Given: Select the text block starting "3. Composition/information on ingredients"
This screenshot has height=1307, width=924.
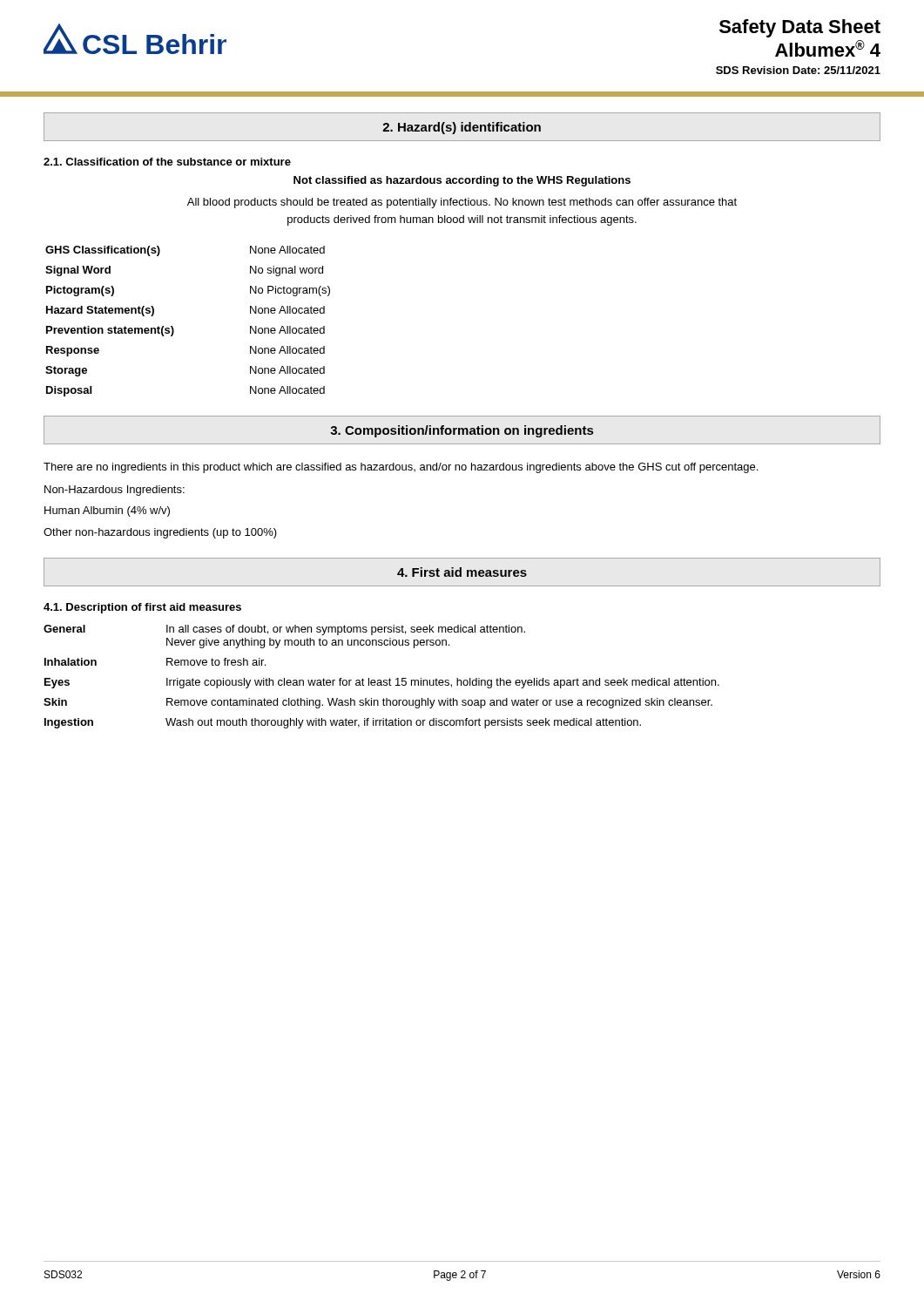Looking at the screenshot, I should 462,430.
